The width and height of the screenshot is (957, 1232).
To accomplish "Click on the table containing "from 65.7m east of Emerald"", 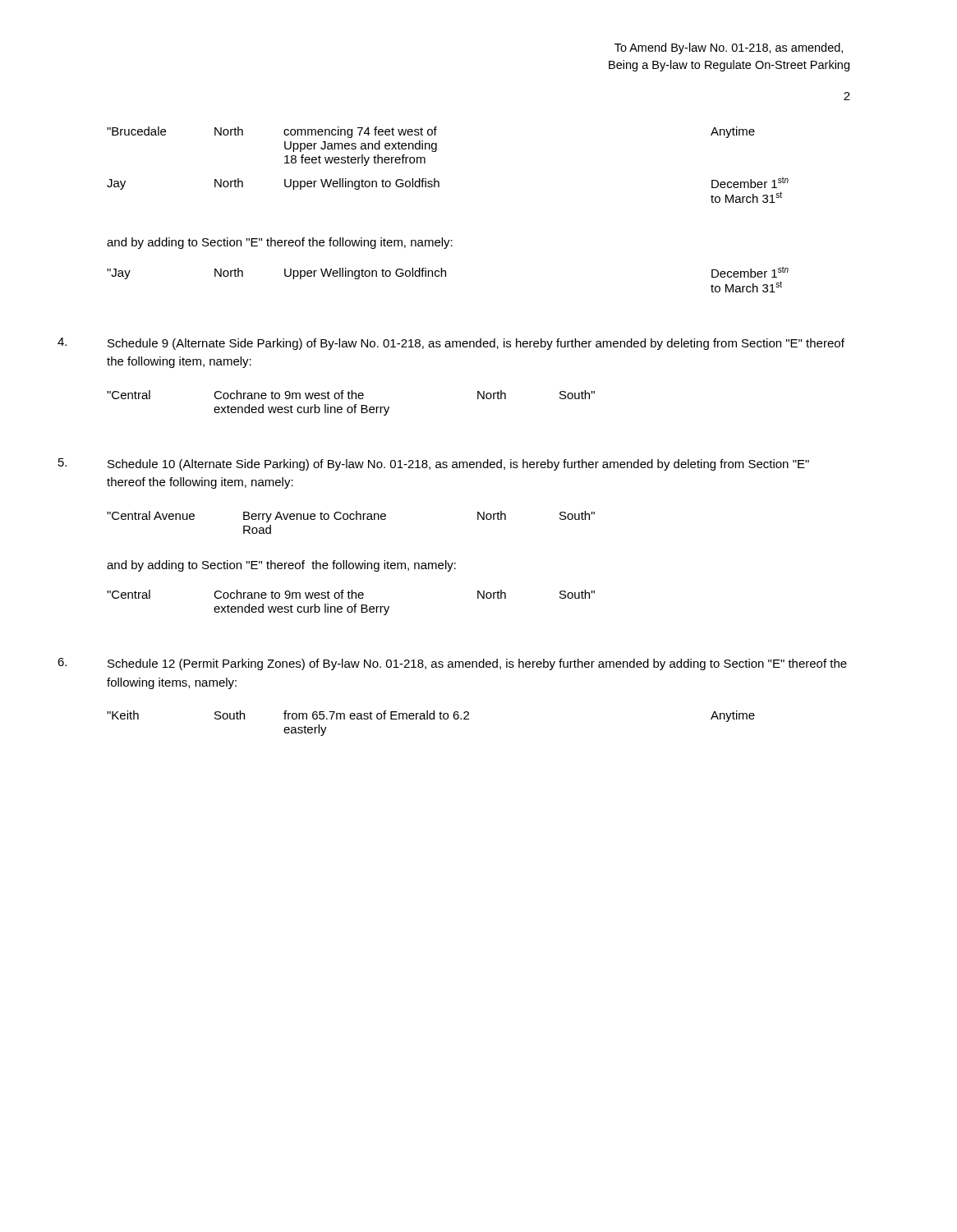I will tap(478, 722).
